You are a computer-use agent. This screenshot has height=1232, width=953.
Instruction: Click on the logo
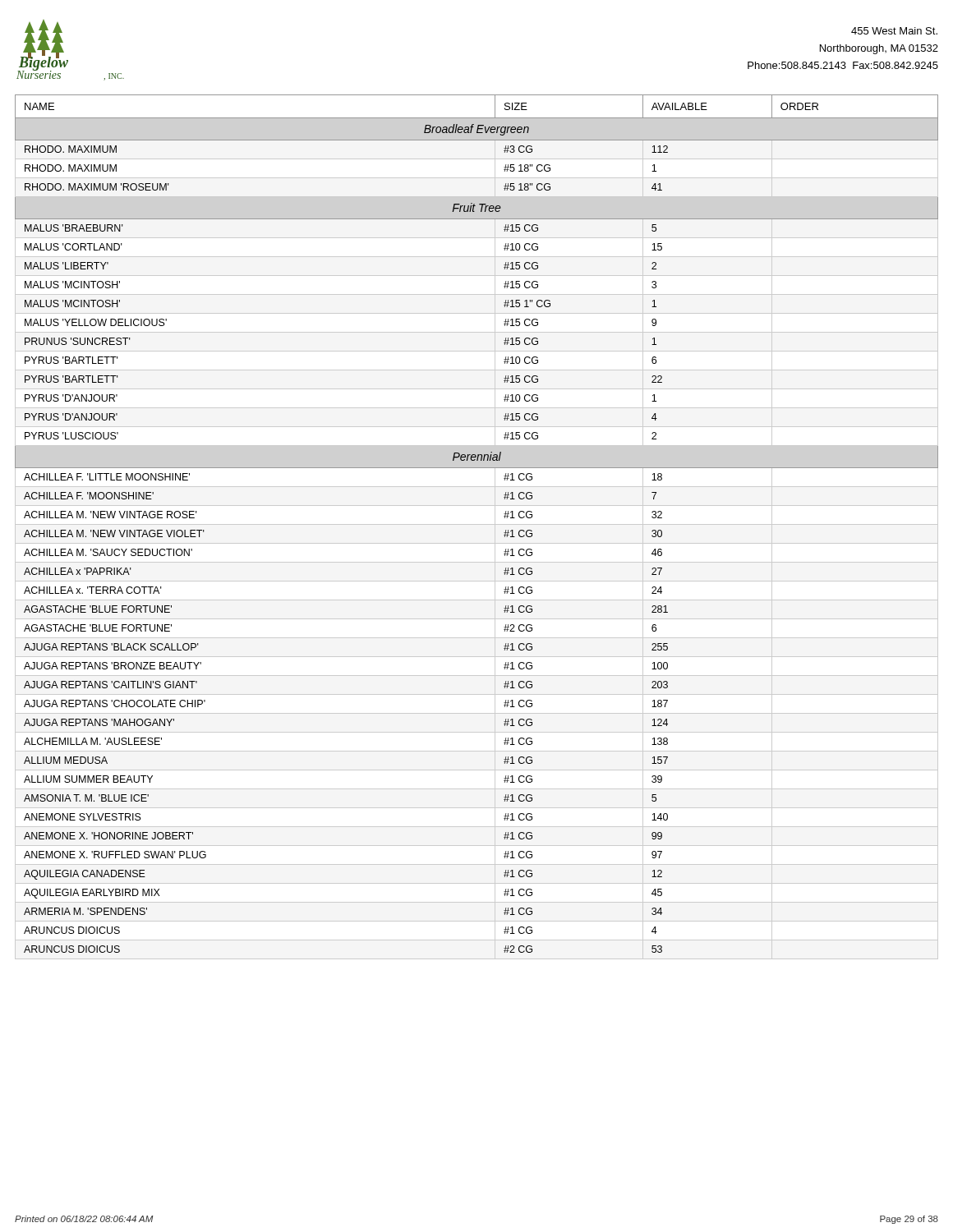pyautogui.click(x=105, y=49)
